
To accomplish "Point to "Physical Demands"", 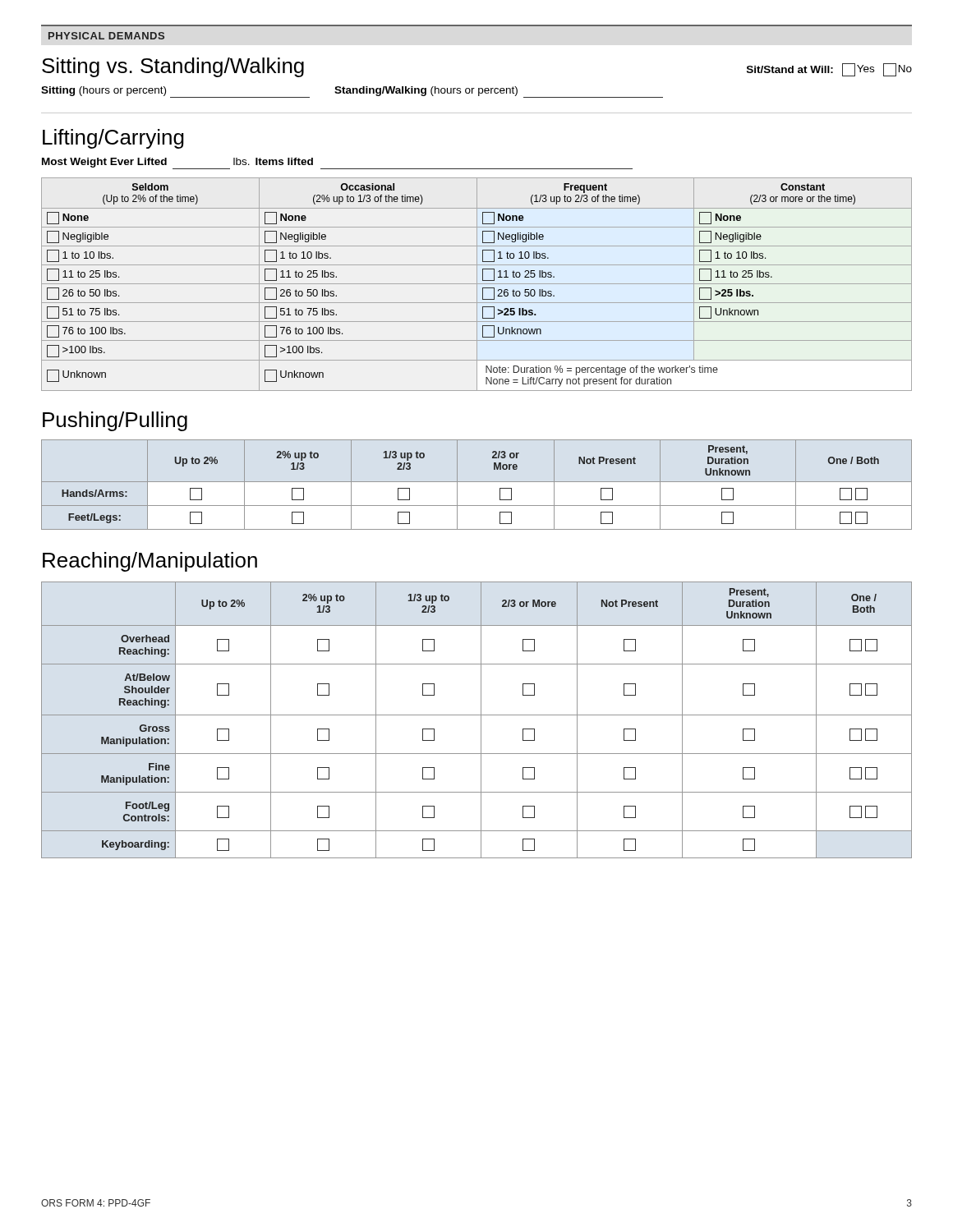I will click(x=106, y=36).
